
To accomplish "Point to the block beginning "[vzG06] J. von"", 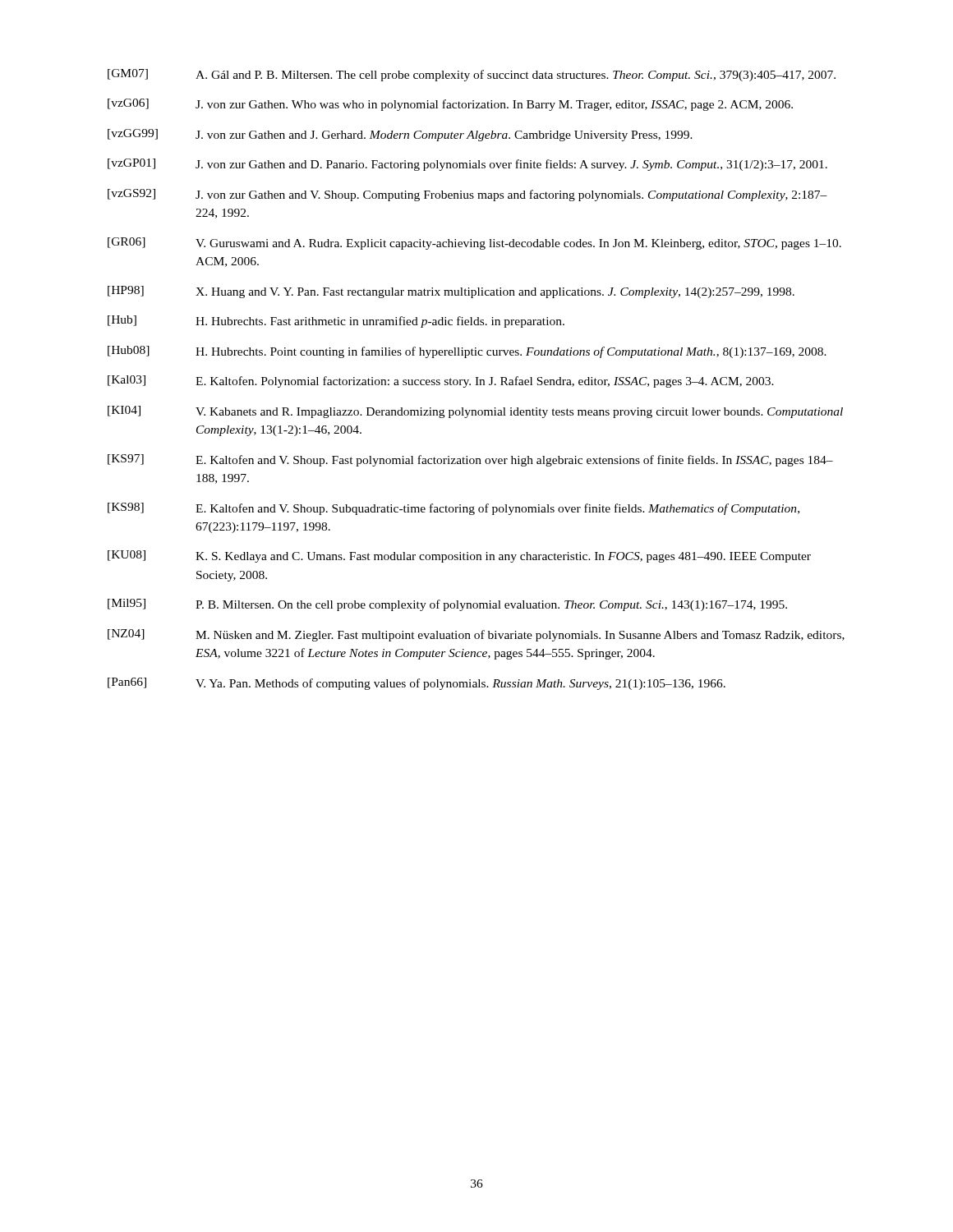I will (x=476, y=105).
